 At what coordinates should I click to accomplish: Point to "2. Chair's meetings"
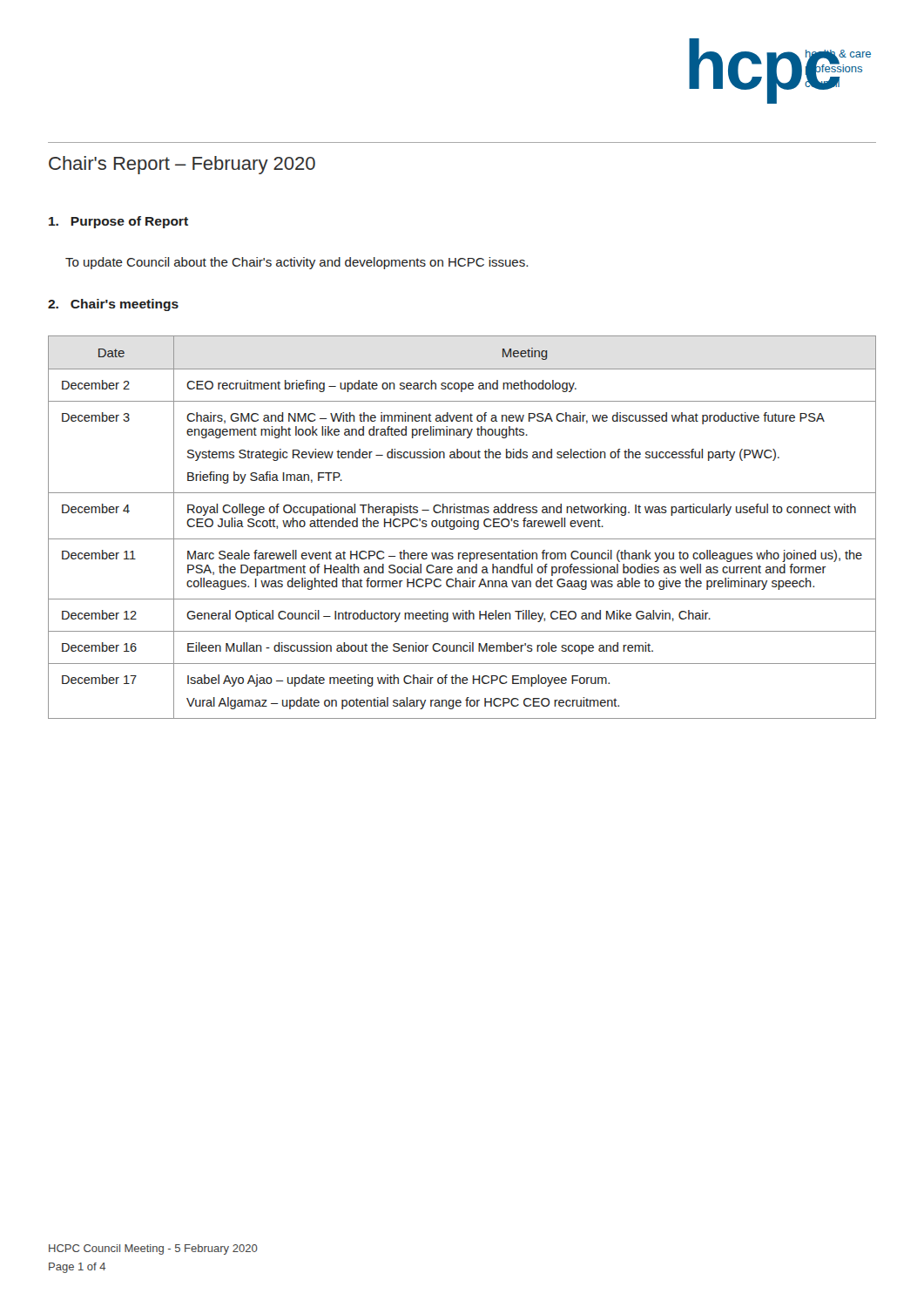coord(113,304)
